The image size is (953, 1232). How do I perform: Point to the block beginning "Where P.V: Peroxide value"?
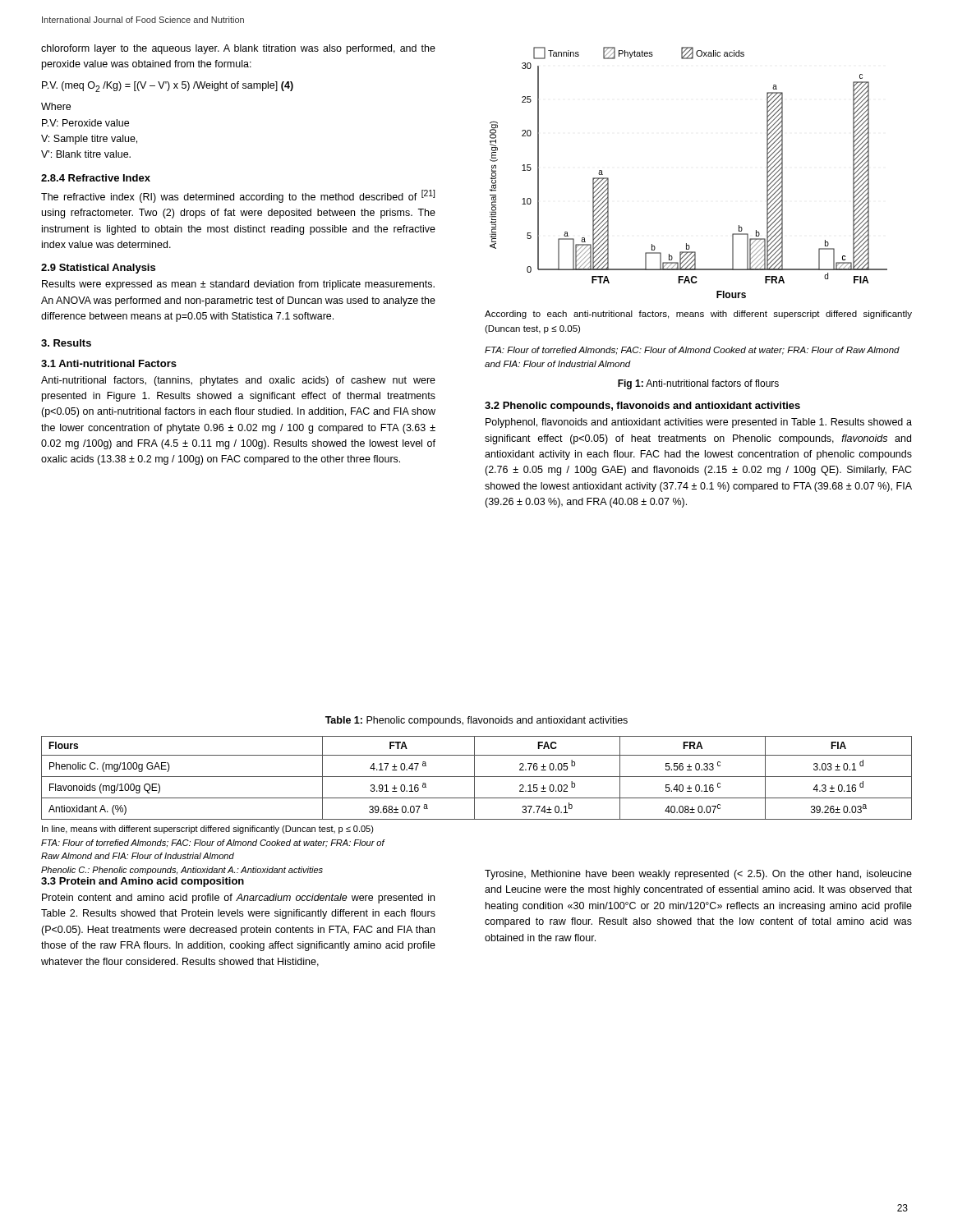click(x=90, y=131)
